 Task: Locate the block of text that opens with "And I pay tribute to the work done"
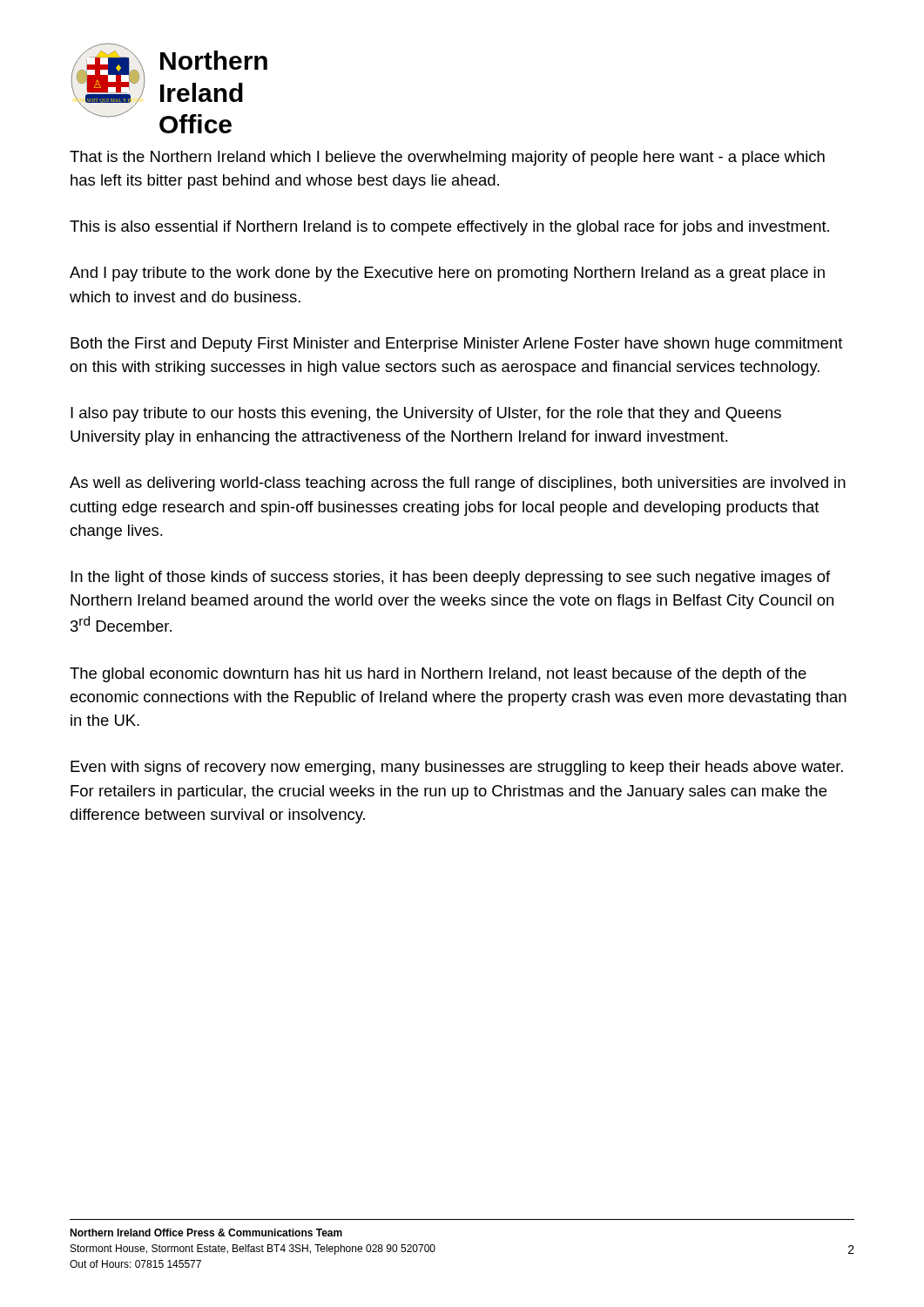click(x=448, y=284)
